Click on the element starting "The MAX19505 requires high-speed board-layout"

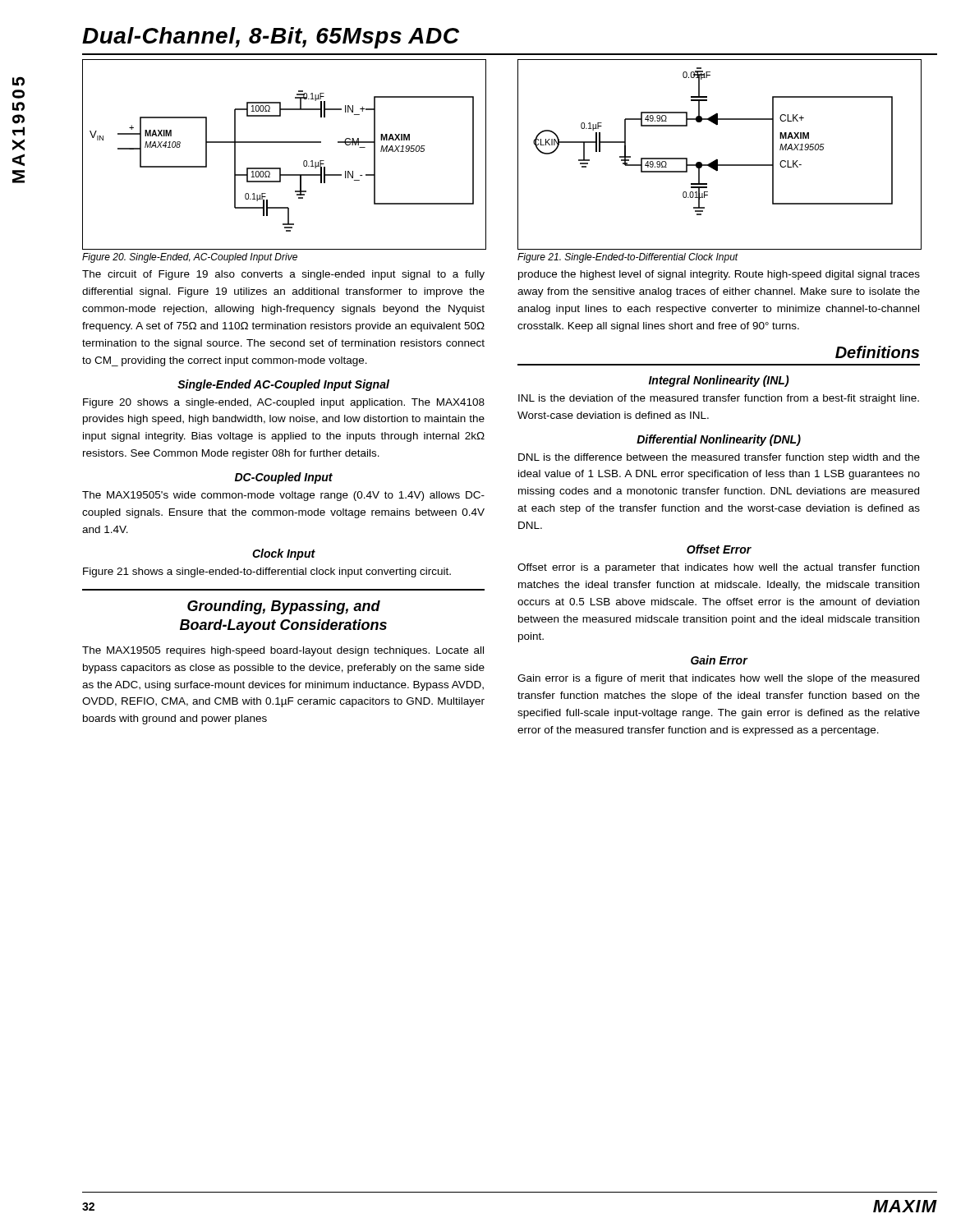[283, 684]
